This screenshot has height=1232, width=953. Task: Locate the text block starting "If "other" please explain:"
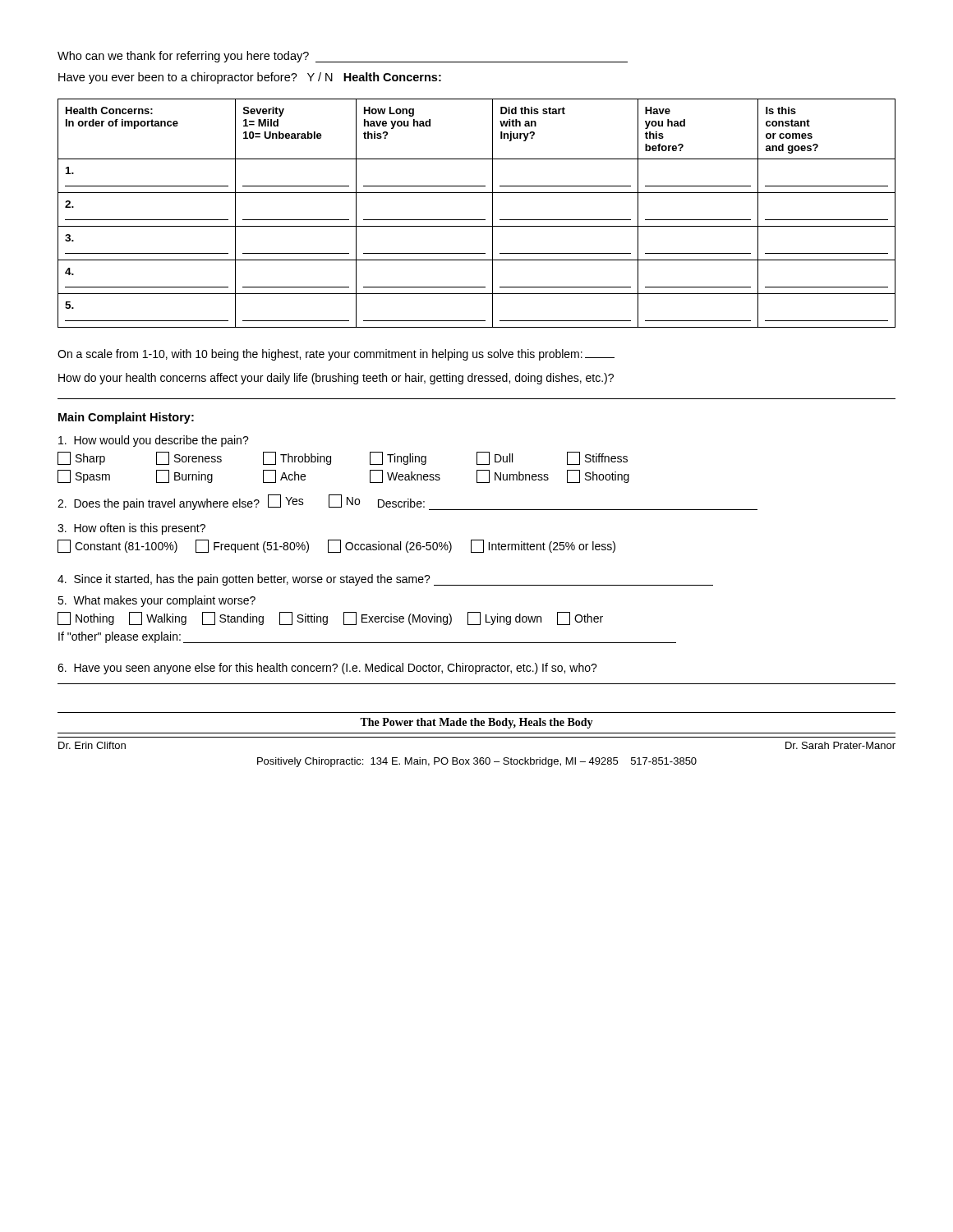point(367,637)
